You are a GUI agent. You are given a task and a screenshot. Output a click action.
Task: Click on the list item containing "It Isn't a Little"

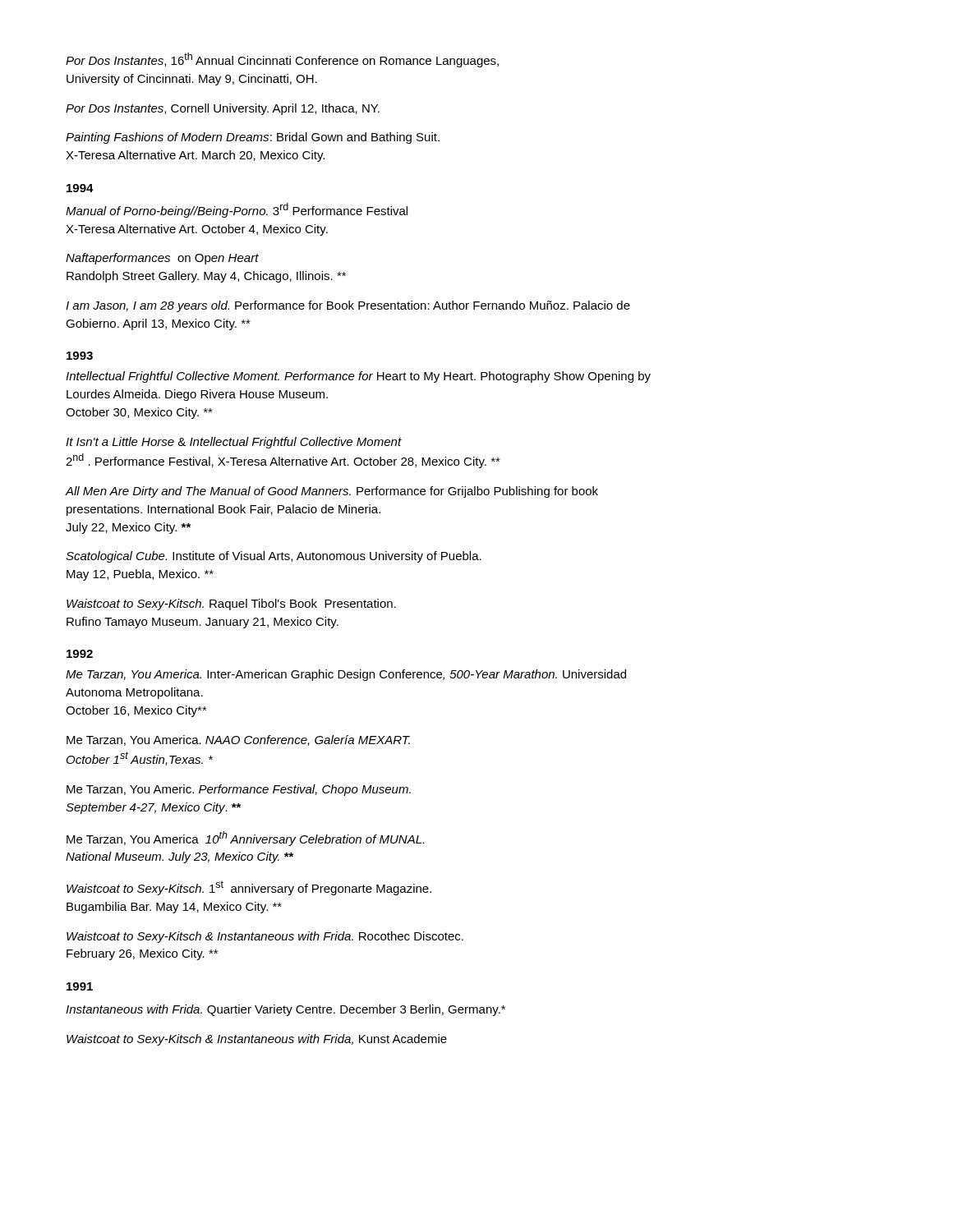(x=283, y=451)
